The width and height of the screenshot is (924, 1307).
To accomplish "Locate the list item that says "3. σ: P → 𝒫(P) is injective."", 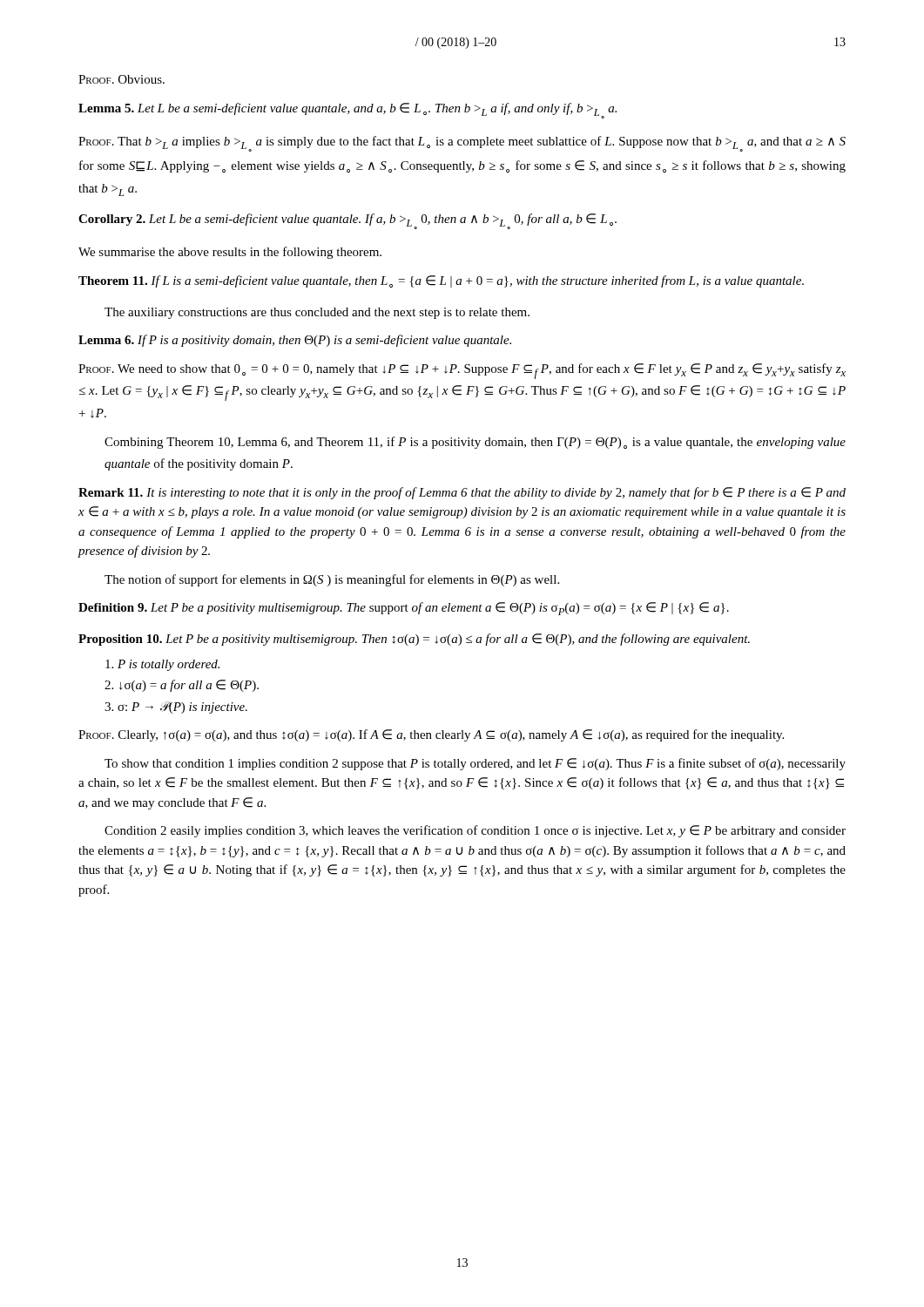I will (x=176, y=706).
